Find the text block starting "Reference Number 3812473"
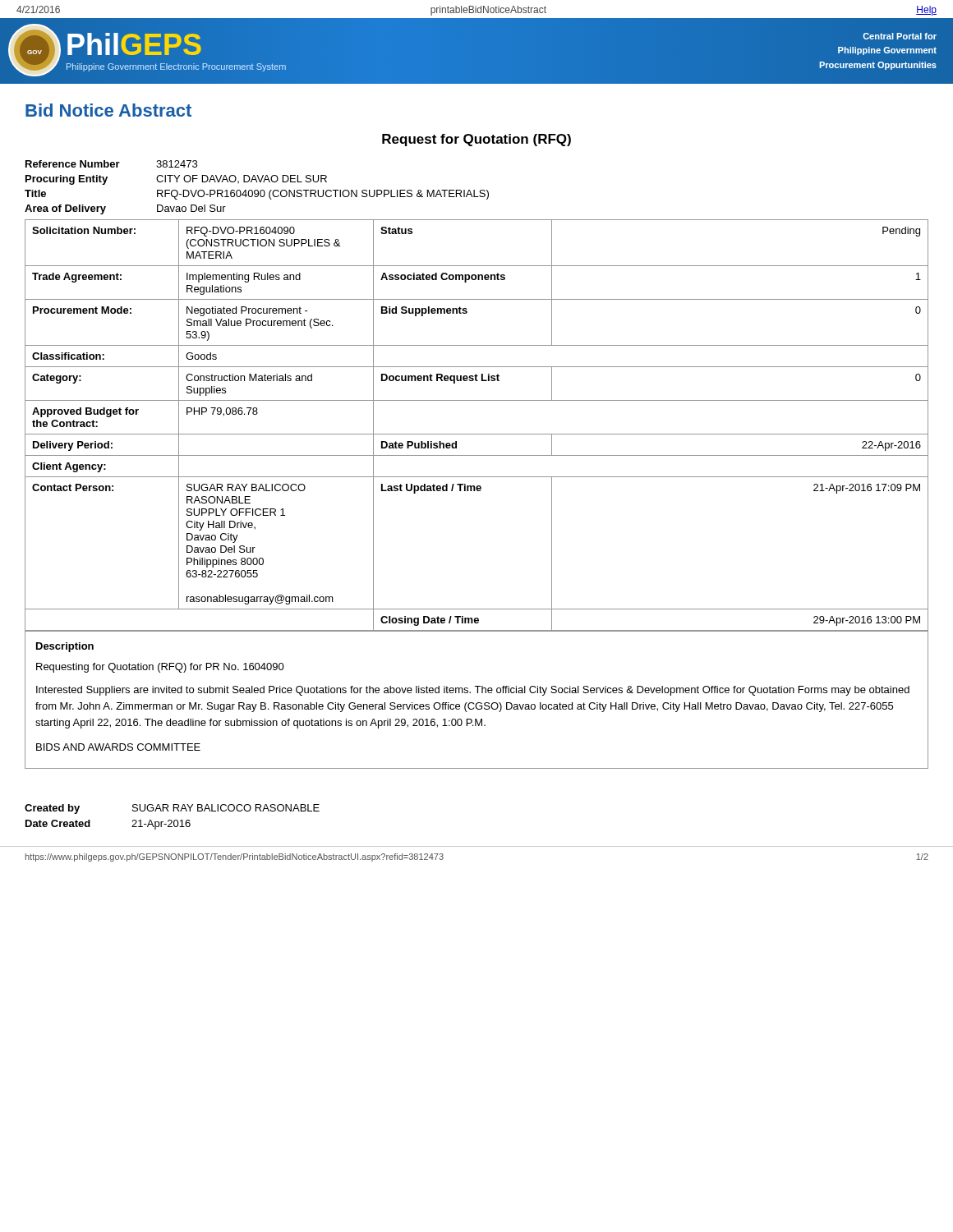This screenshot has width=953, height=1232. click(111, 164)
